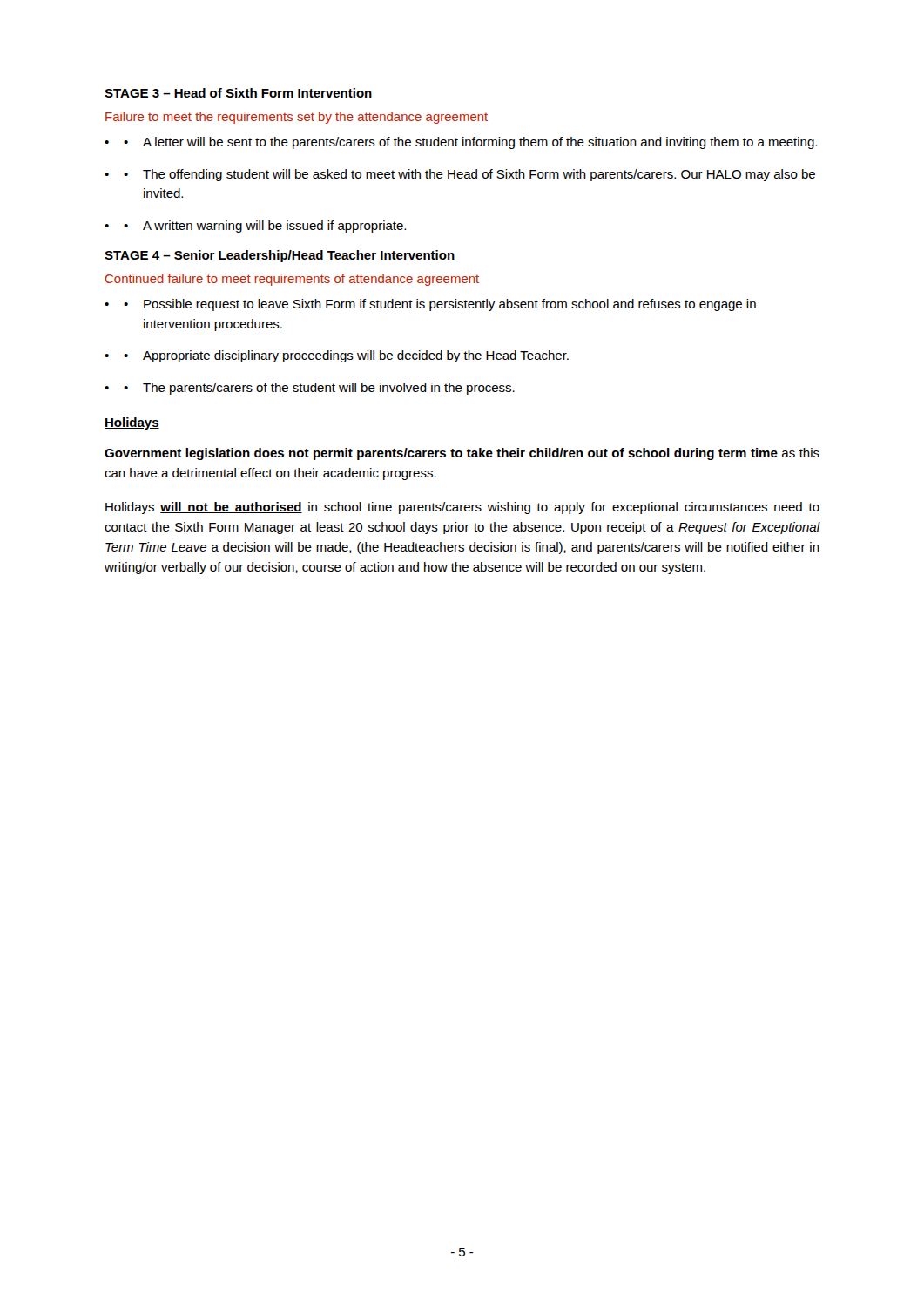
Task: Click on the text block containing "Continued failure to"
Action: pos(462,278)
